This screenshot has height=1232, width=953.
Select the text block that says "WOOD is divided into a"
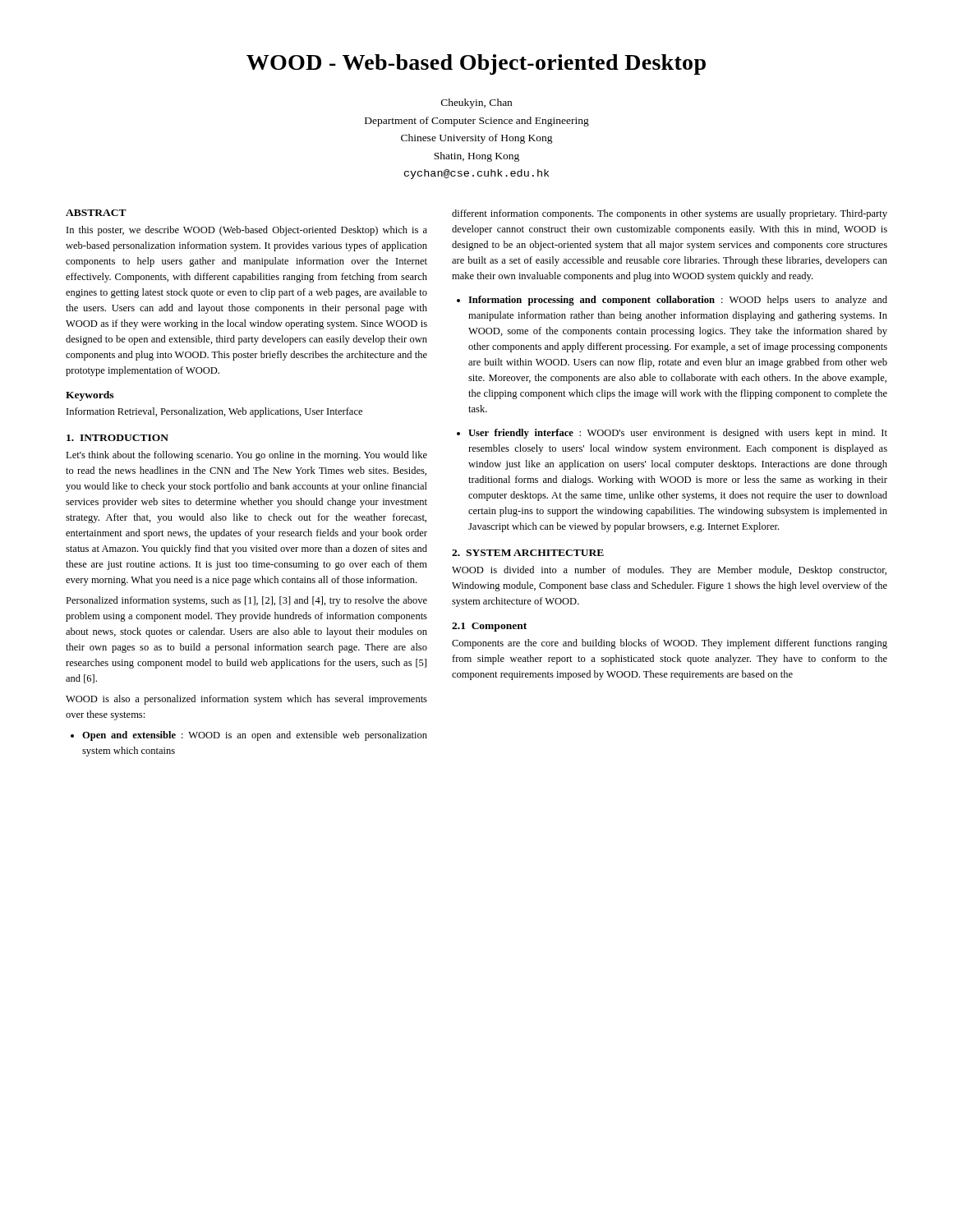tap(670, 586)
